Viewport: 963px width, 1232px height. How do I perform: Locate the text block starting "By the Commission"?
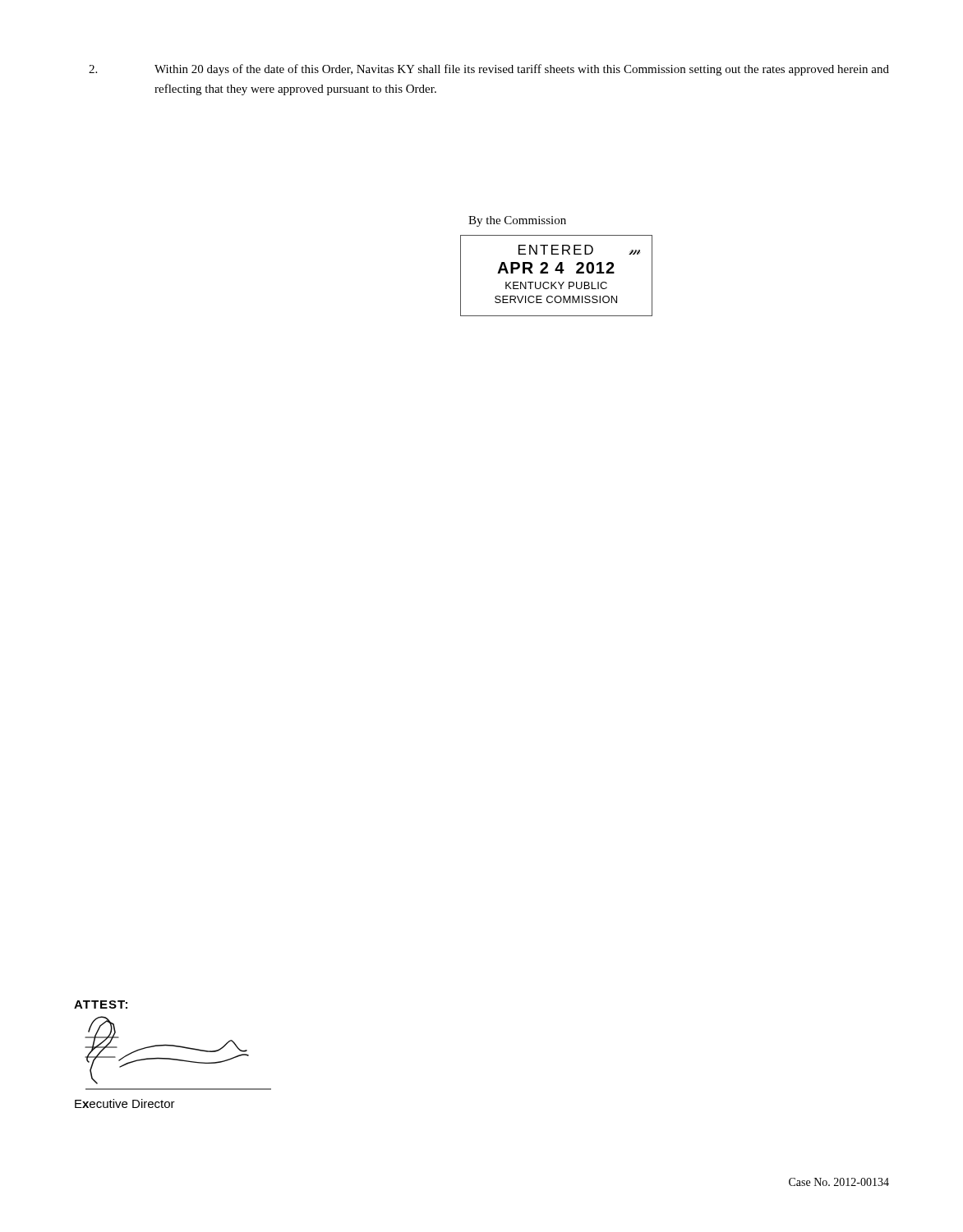(517, 220)
